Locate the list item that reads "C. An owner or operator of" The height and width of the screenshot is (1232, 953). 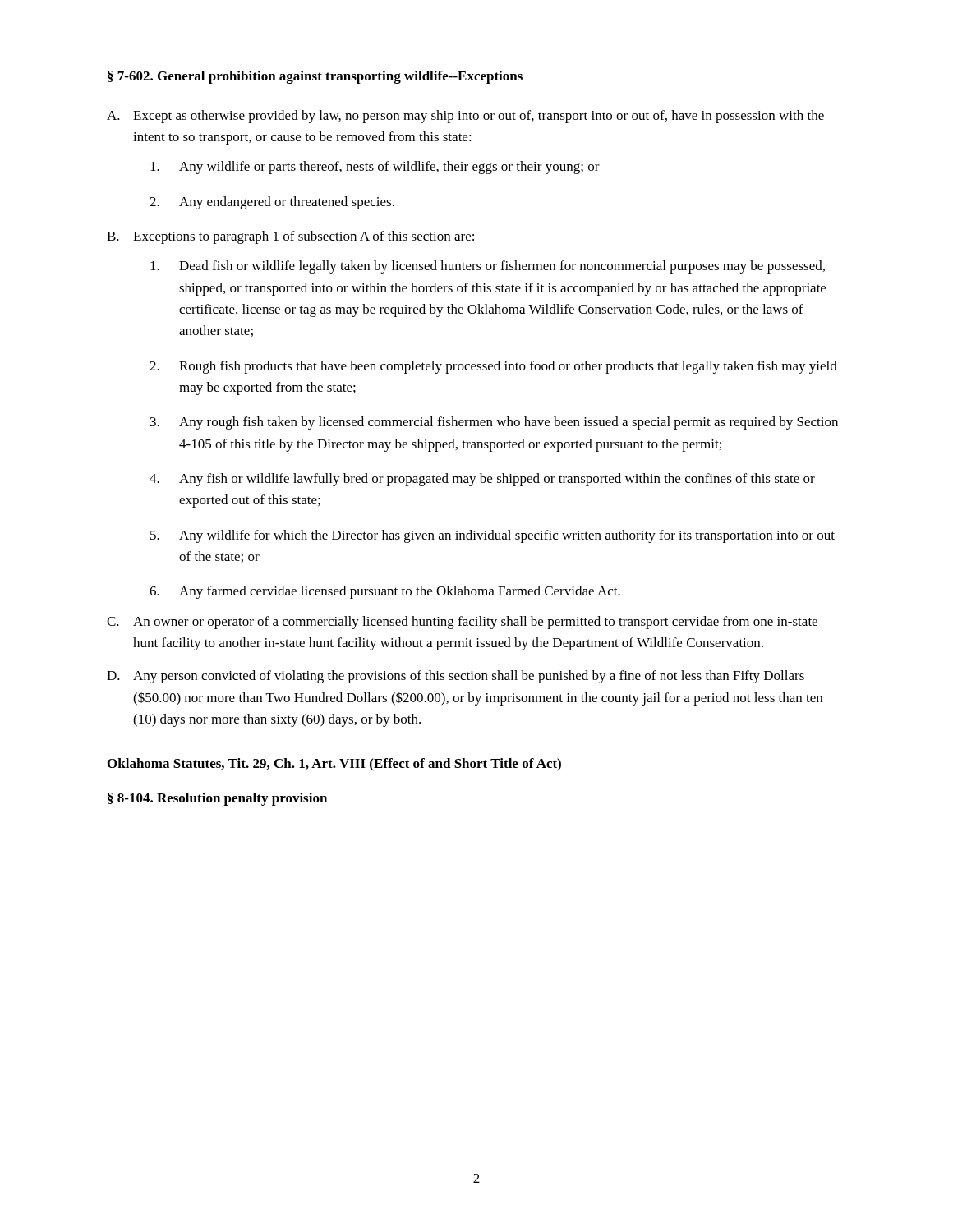pyautogui.click(x=476, y=632)
